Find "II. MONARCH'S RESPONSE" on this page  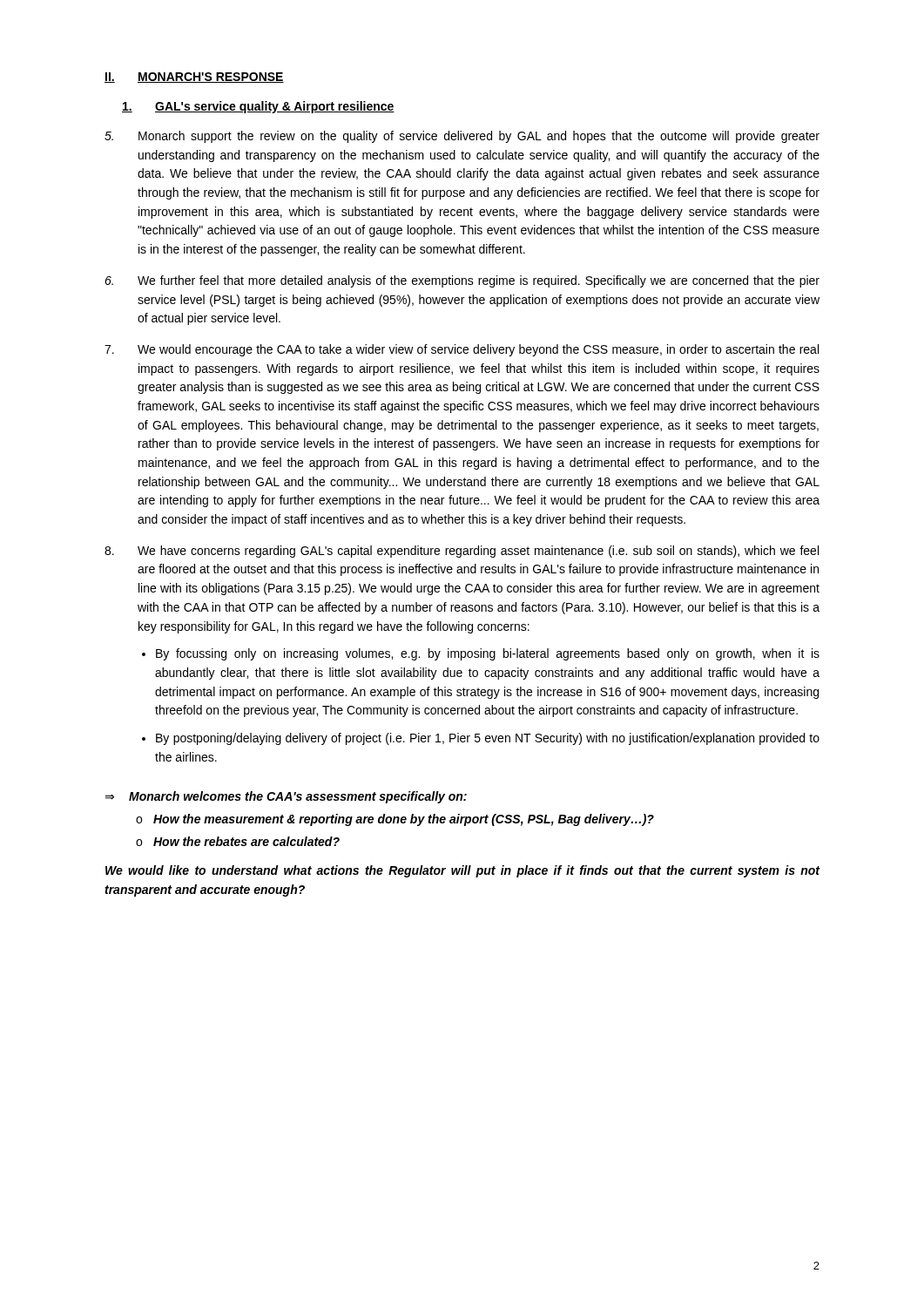[x=194, y=77]
